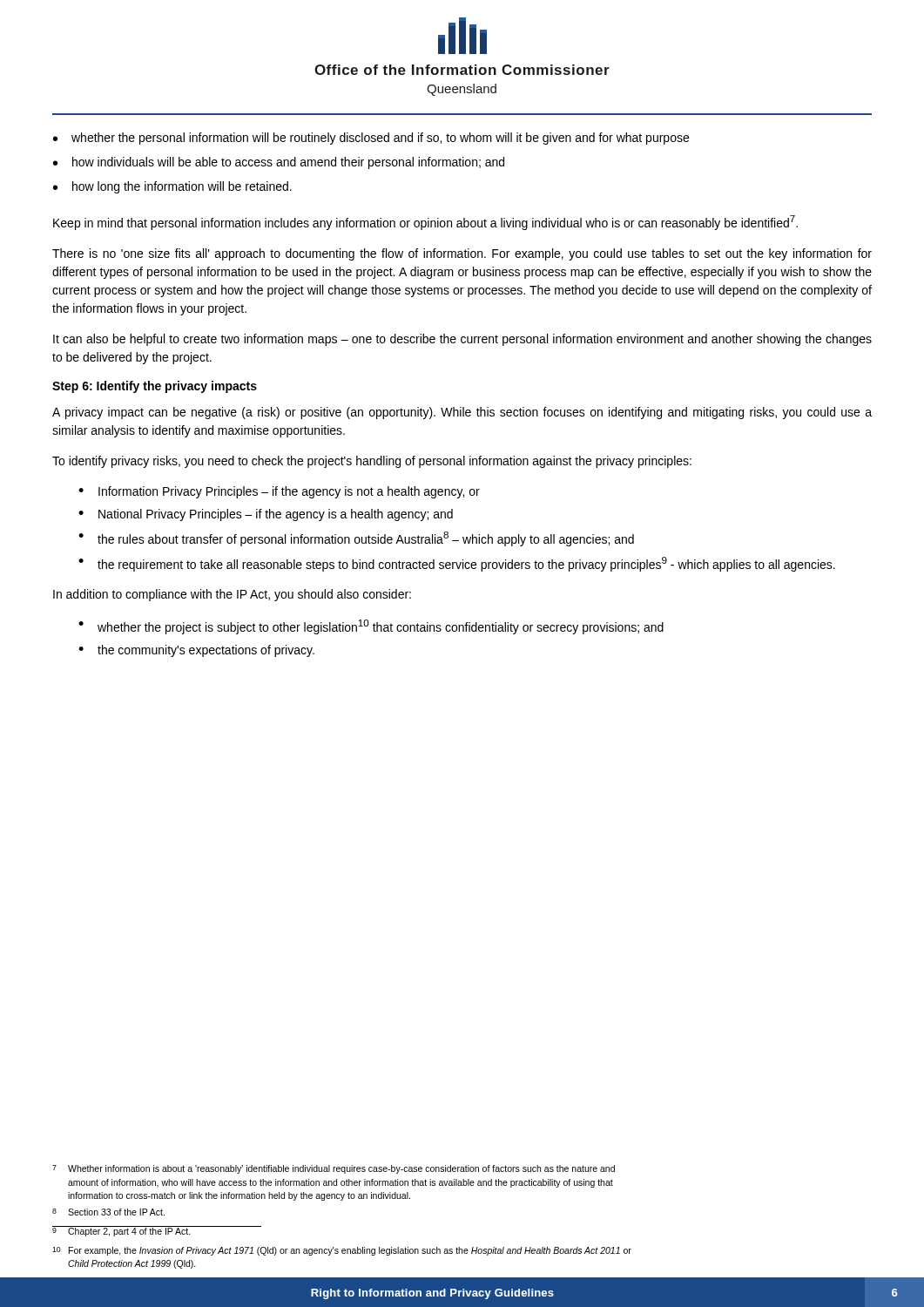924x1307 pixels.
Task: Find the block on this page that starts "• Information Privacy Principles –"
Action: tap(475, 491)
